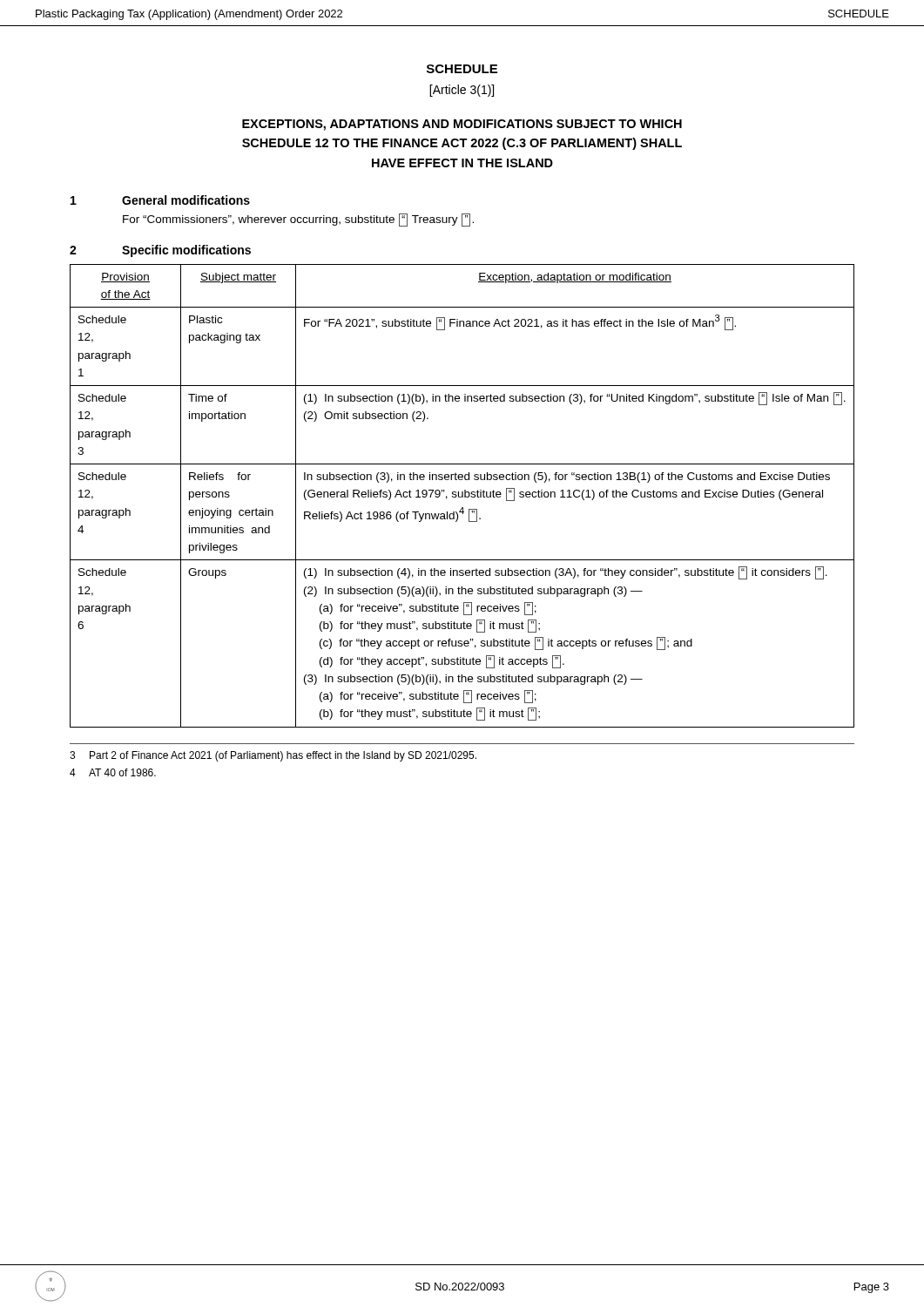Point to the section header beginning "EXCEPTIONS, ADAPTATIONS AND MODIFICATIONS SUBJECT TO WHICH SCHEDULE"
The image size is (924, 1307).
coord(462,143)
